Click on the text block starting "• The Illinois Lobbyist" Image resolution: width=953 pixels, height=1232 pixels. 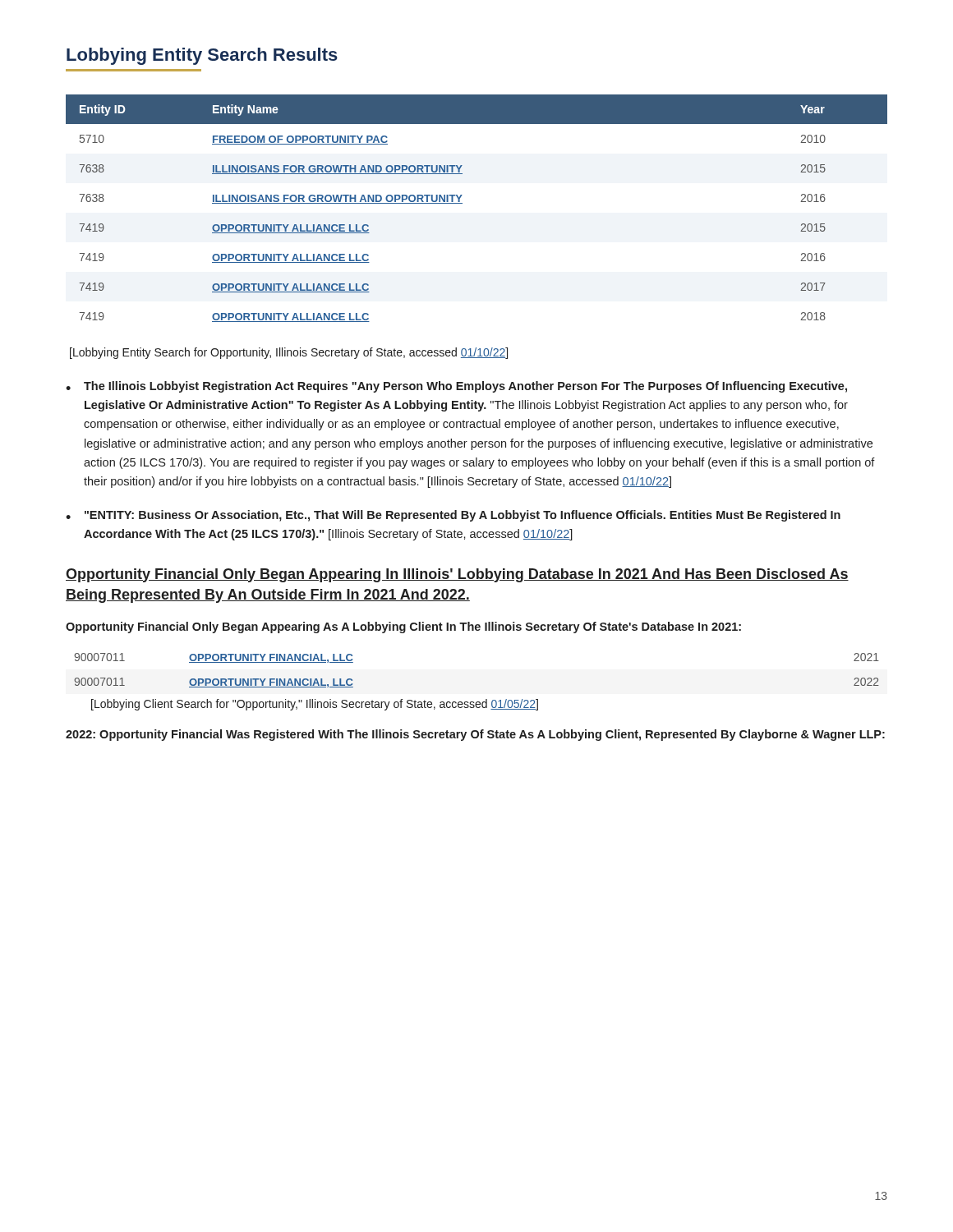pos(476,434)
